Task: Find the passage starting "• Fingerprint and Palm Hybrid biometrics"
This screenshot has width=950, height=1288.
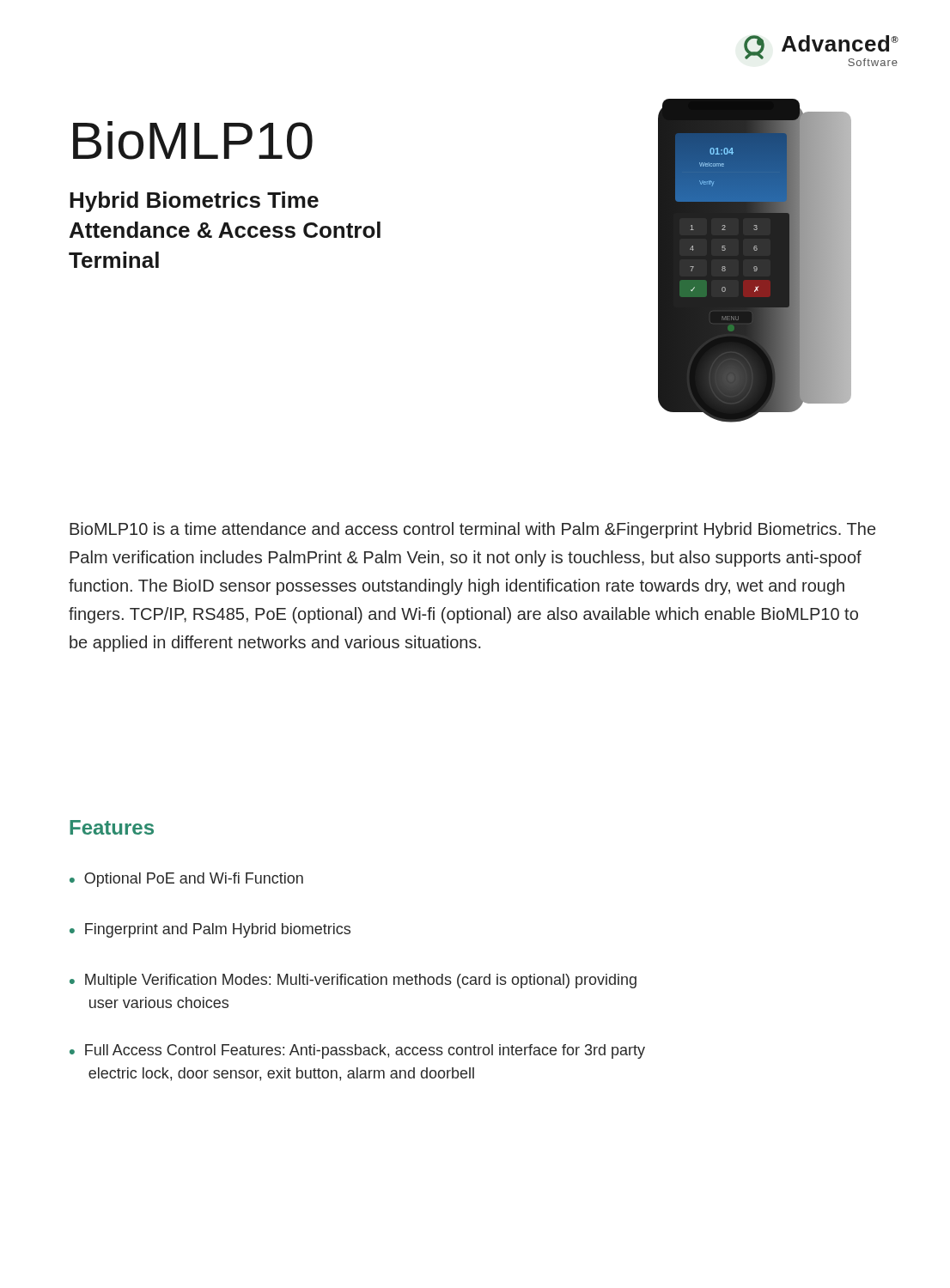Action: tap(210, 930)
